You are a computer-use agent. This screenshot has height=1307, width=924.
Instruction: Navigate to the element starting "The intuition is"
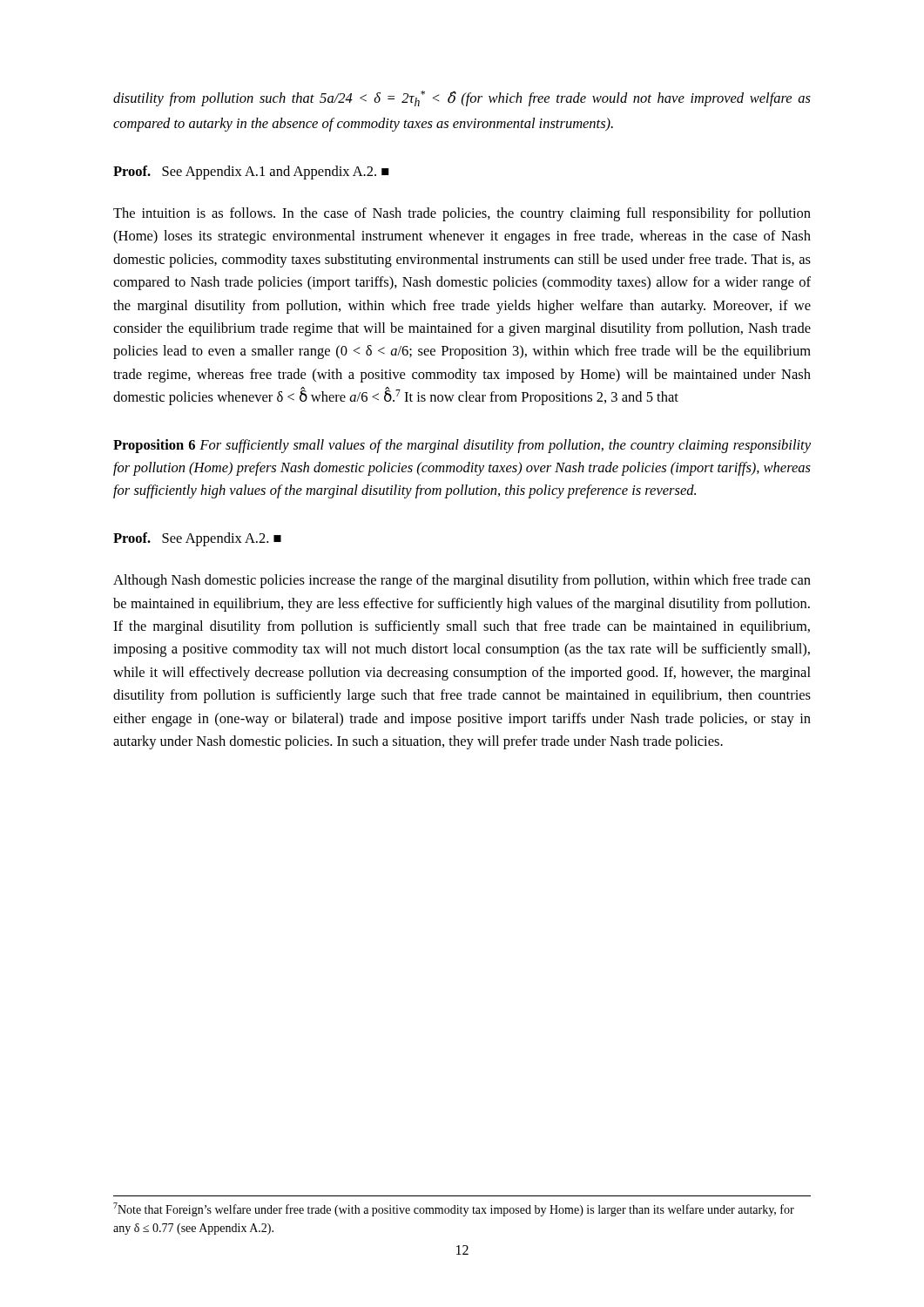point(462,305)
